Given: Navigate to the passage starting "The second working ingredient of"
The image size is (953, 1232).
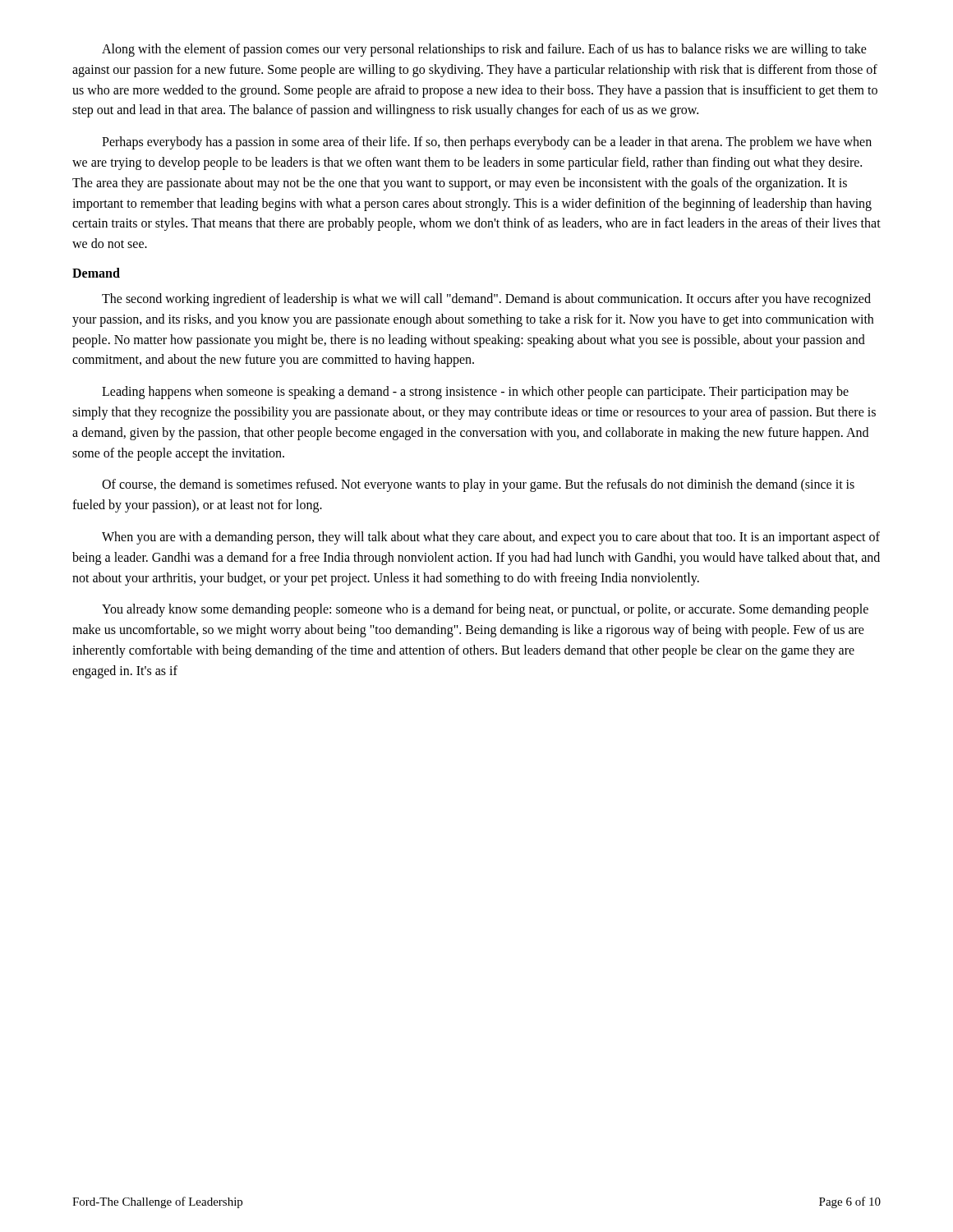Looking at the screenshot, I should coord(476,330).
